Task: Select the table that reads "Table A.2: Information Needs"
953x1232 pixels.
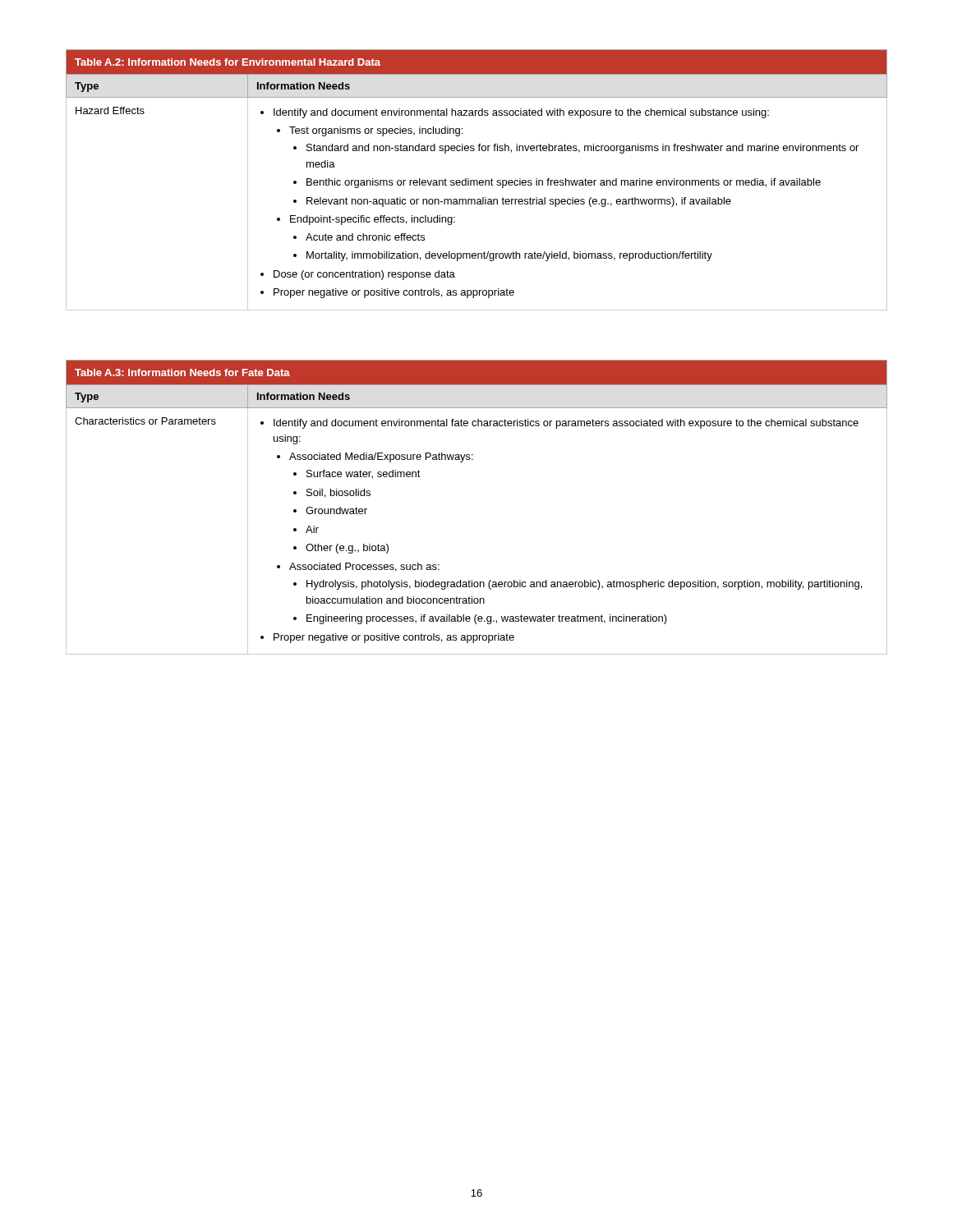Action: 476,180
